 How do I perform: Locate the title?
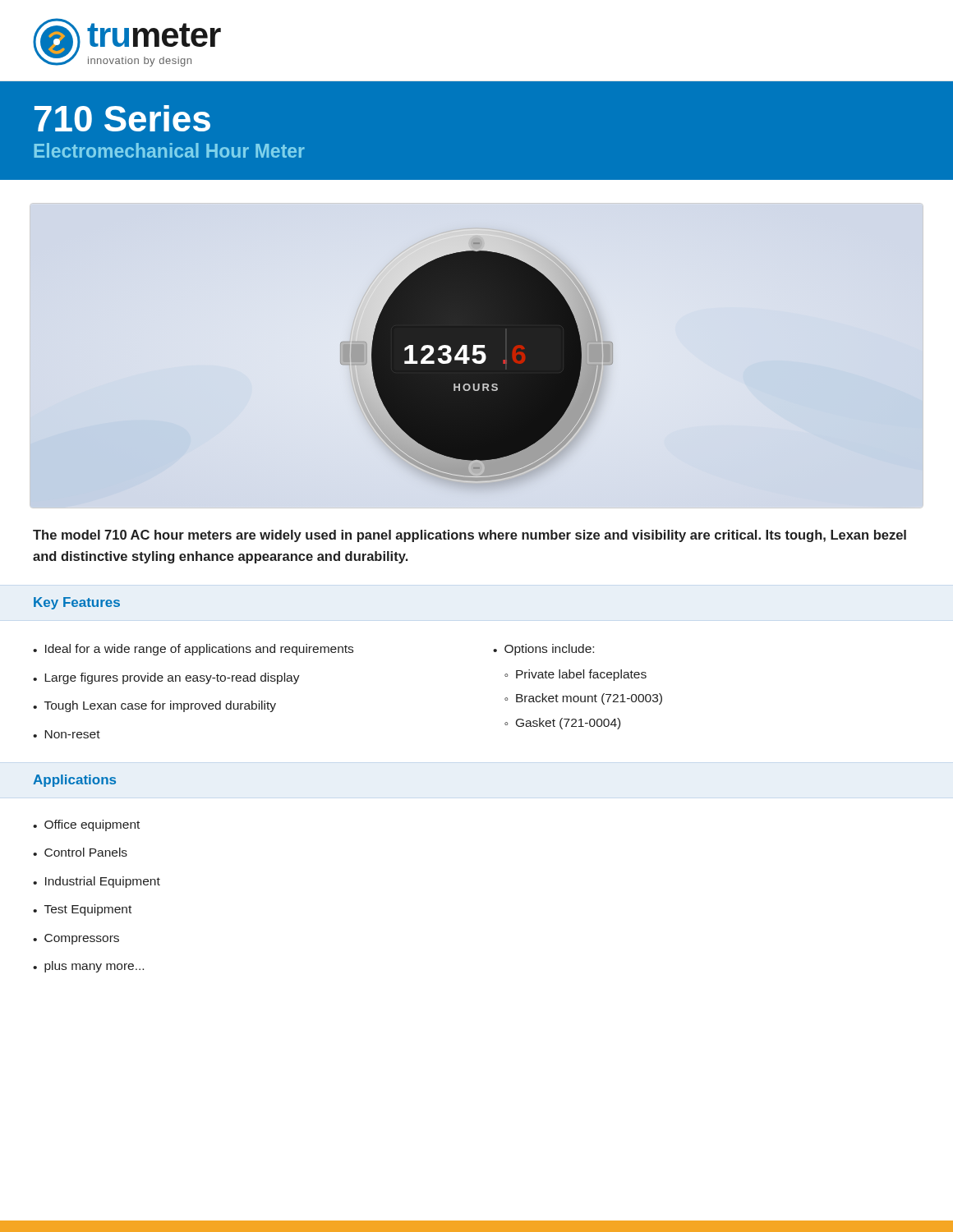(x=476, y=131)
